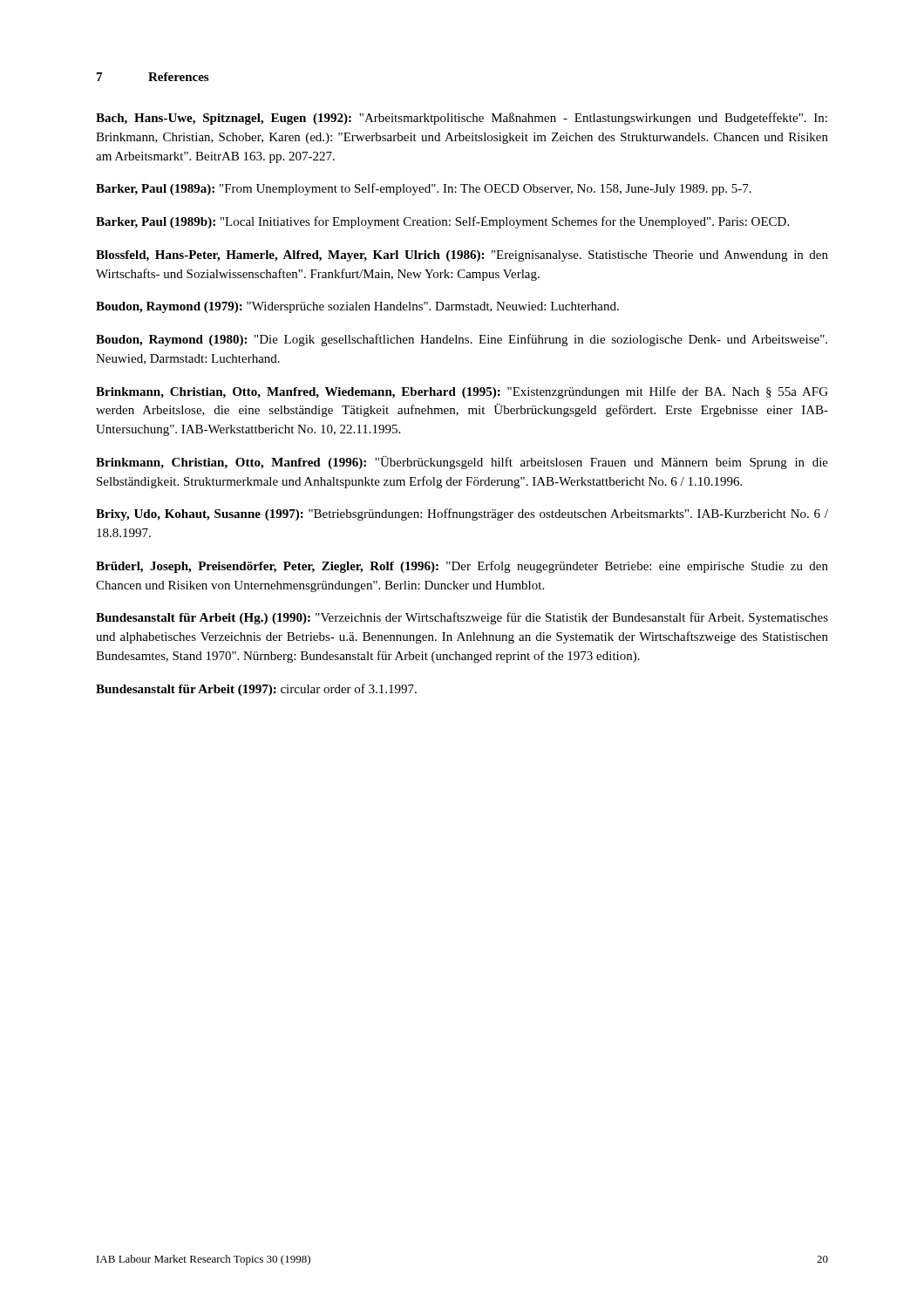Image resolution: width=924 pixels, height=1308 pixels.
Task: Point to the block beginning "Bach, Hans-Uwe, Spitznagel, Eugen"
Action: [x=462, y=137]
